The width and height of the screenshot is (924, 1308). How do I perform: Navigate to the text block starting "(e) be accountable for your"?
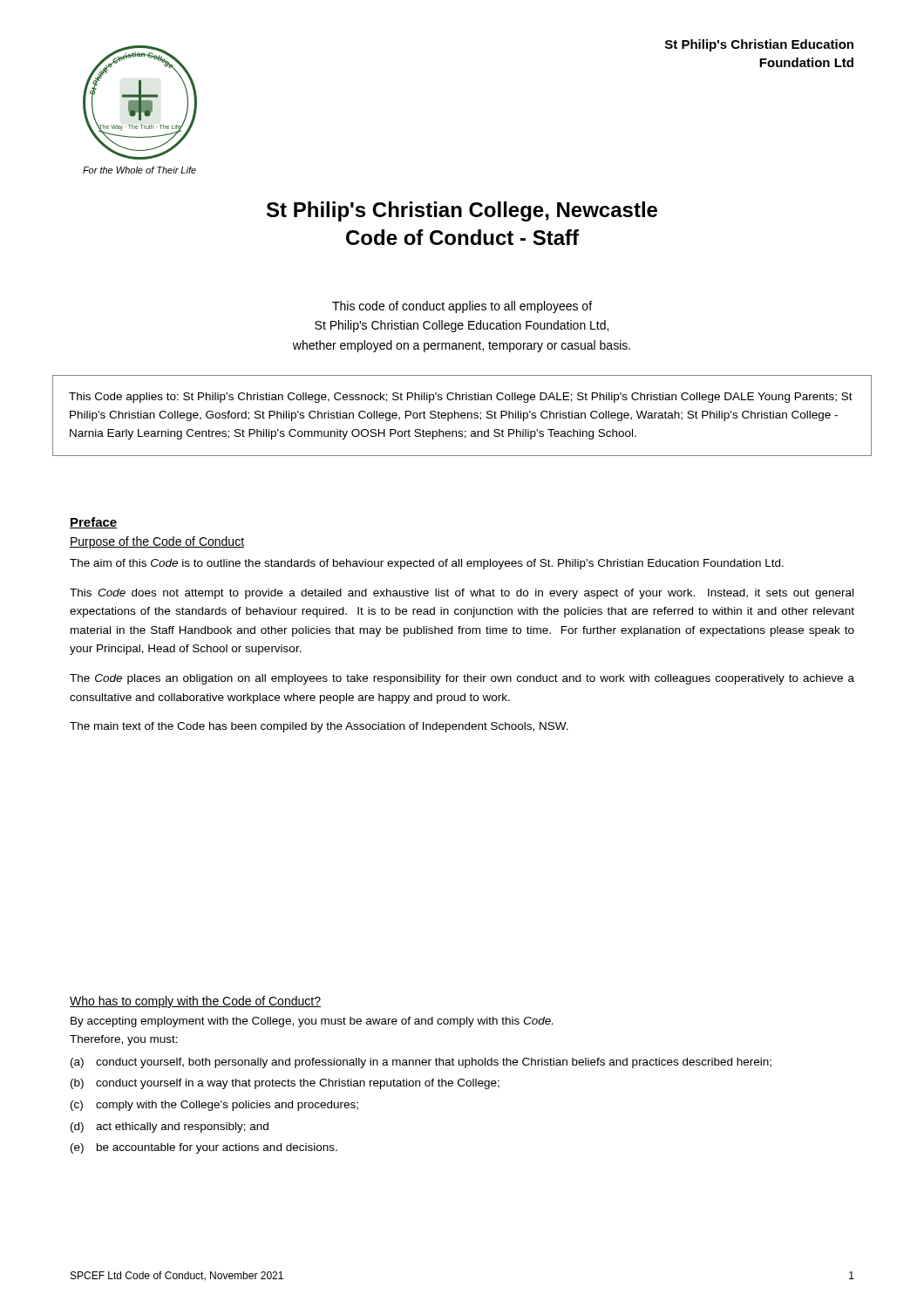204,1148
